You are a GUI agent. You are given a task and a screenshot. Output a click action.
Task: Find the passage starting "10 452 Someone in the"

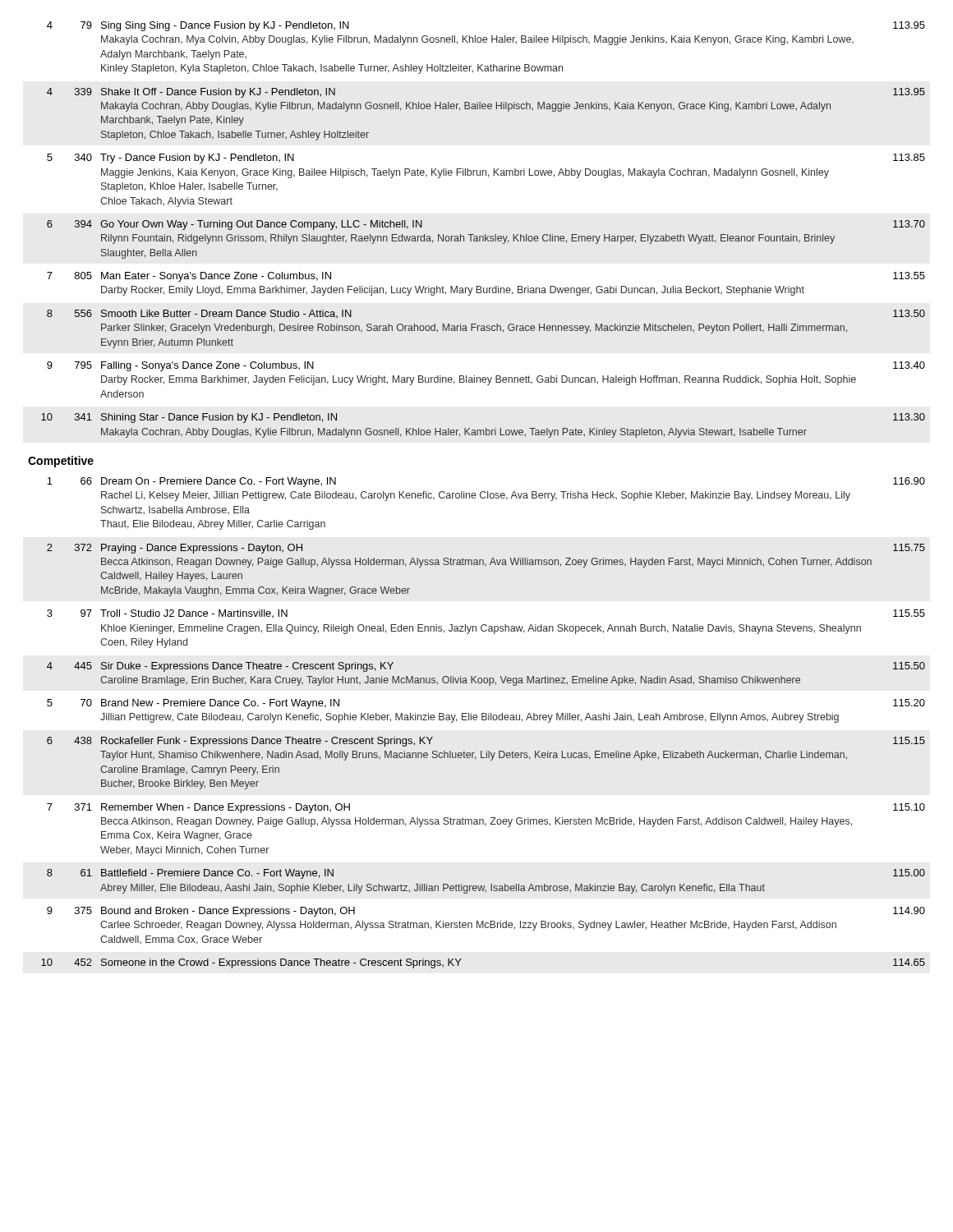265,963
